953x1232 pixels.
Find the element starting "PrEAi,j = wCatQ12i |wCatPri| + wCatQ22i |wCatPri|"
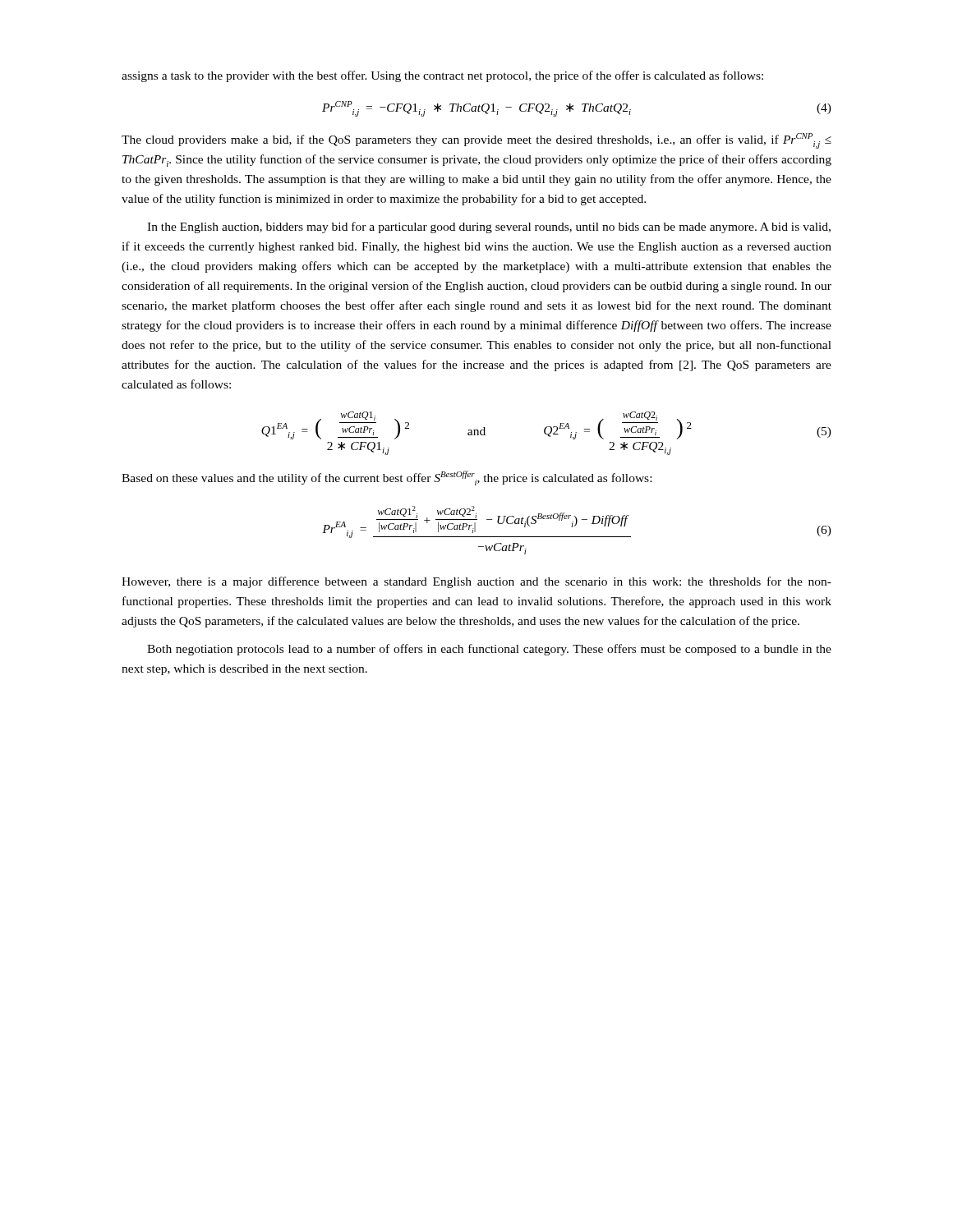tap(476, 530)
